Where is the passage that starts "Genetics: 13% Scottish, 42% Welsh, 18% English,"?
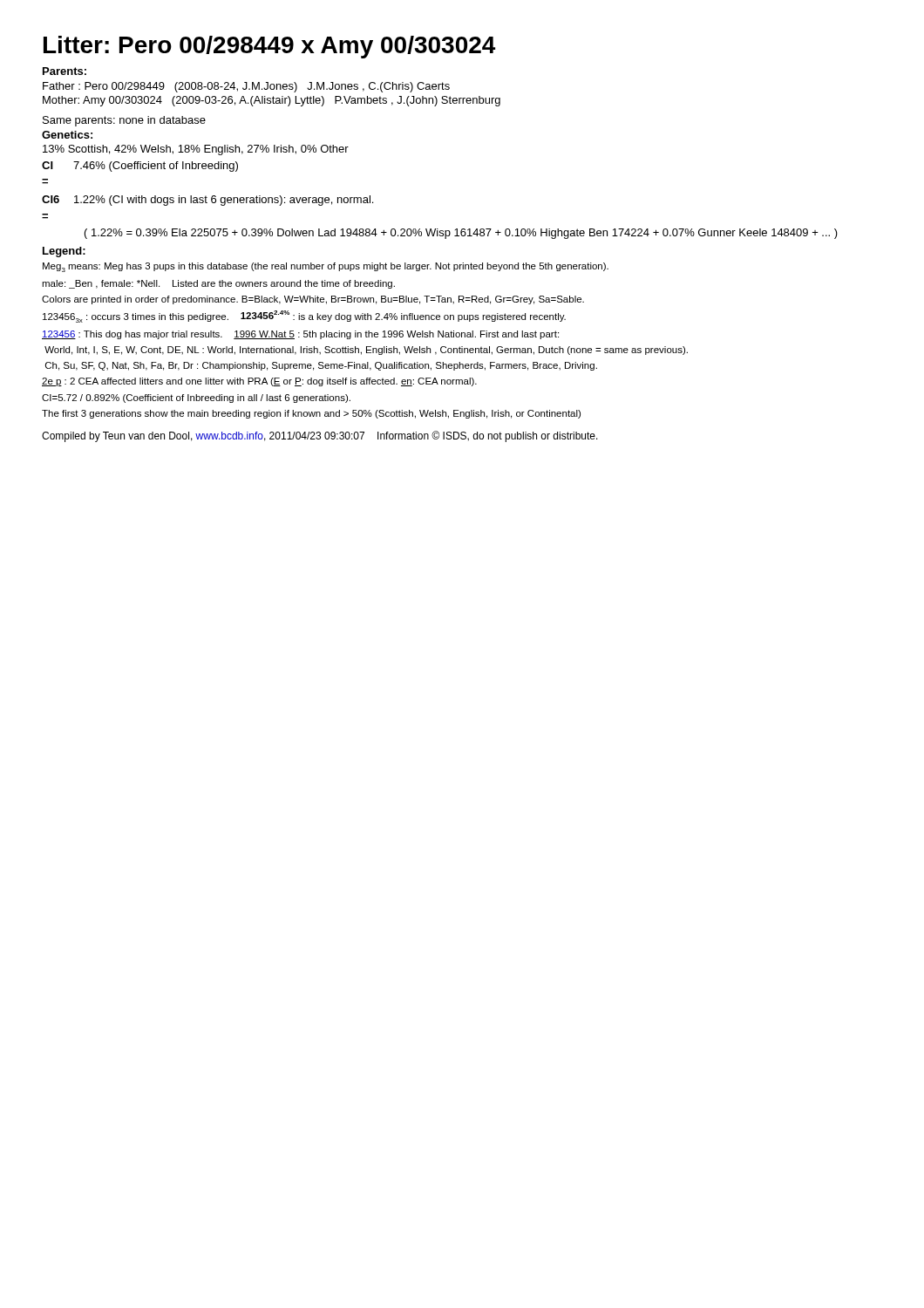Screen dimensions: 1308x924 pos(67,135)
